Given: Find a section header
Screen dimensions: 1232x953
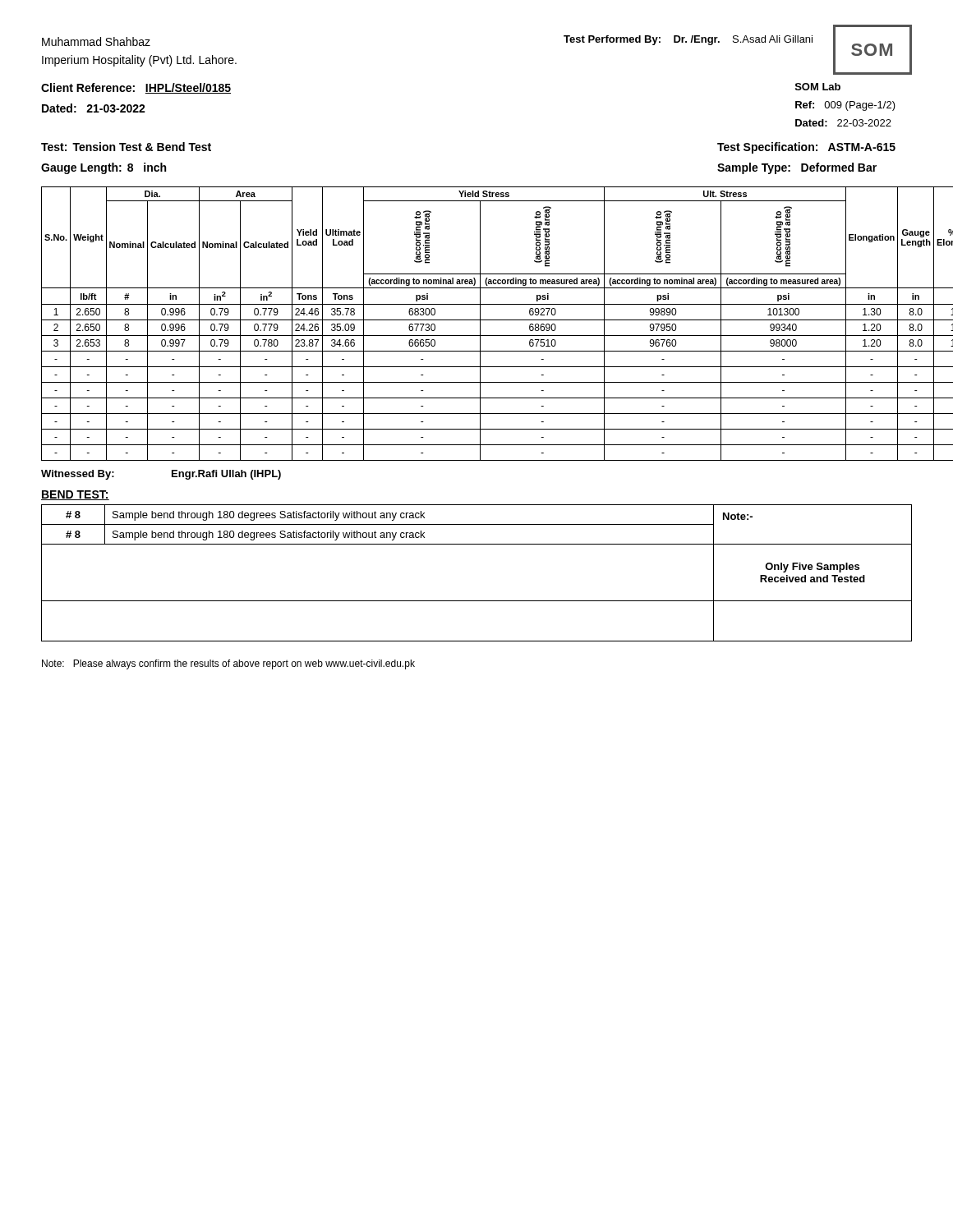Looking at the screenshot, I should pyautogui.click(x=75, y=494).
